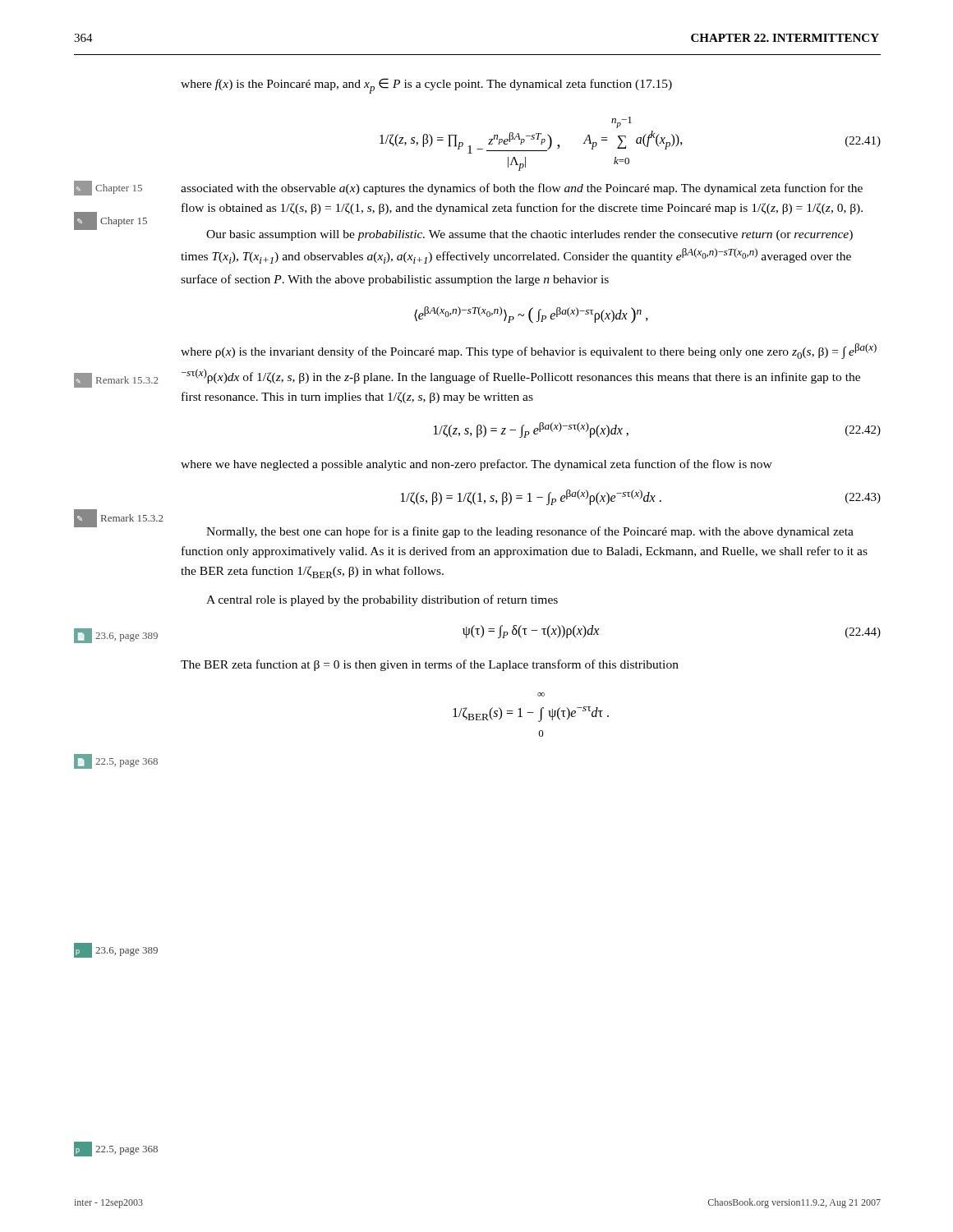
Task: Click on the text block with the text "where we have"
Action: 476,464
